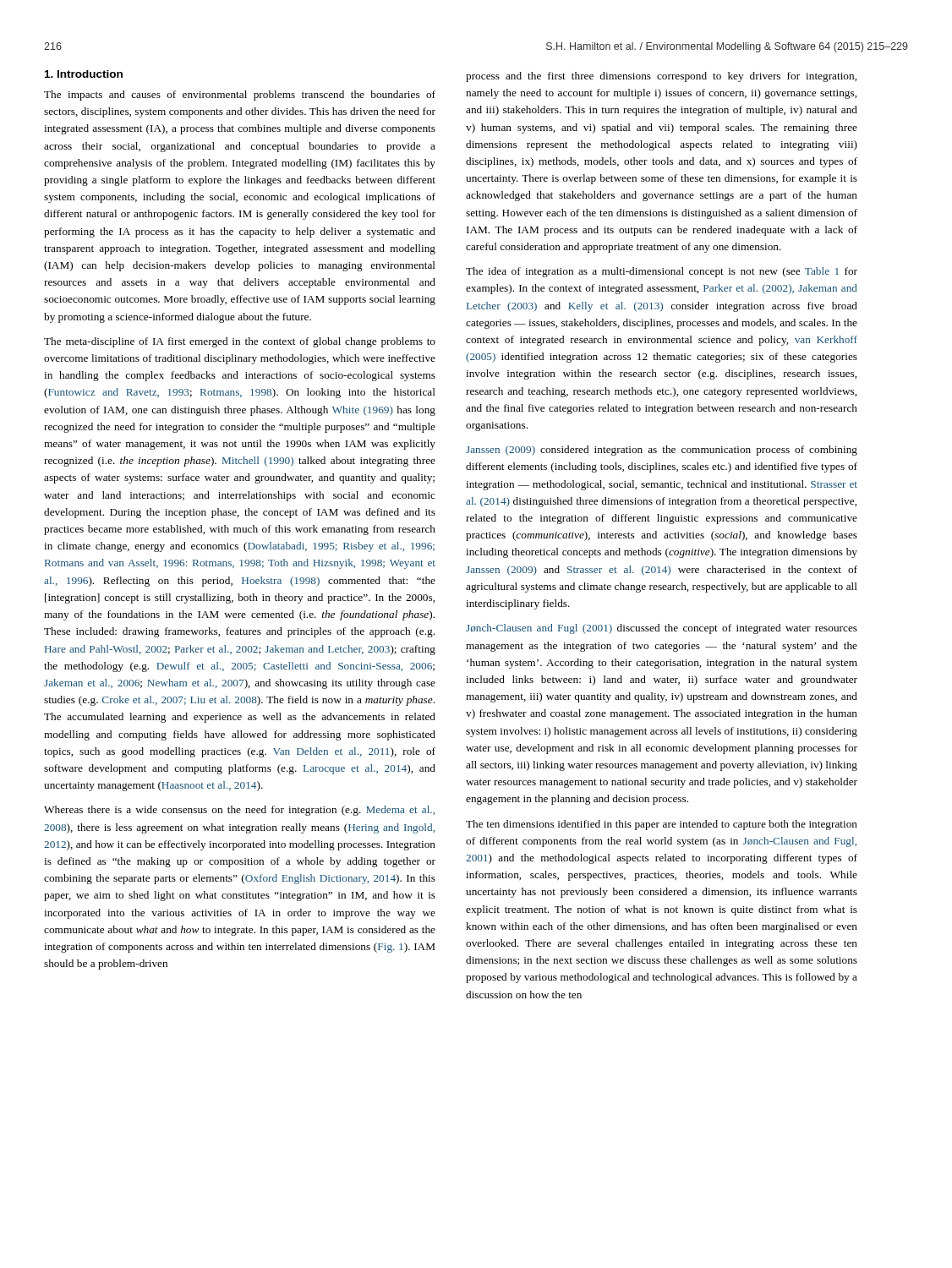Click on the text block that says "The meta-discipline of IA first"

240,563
